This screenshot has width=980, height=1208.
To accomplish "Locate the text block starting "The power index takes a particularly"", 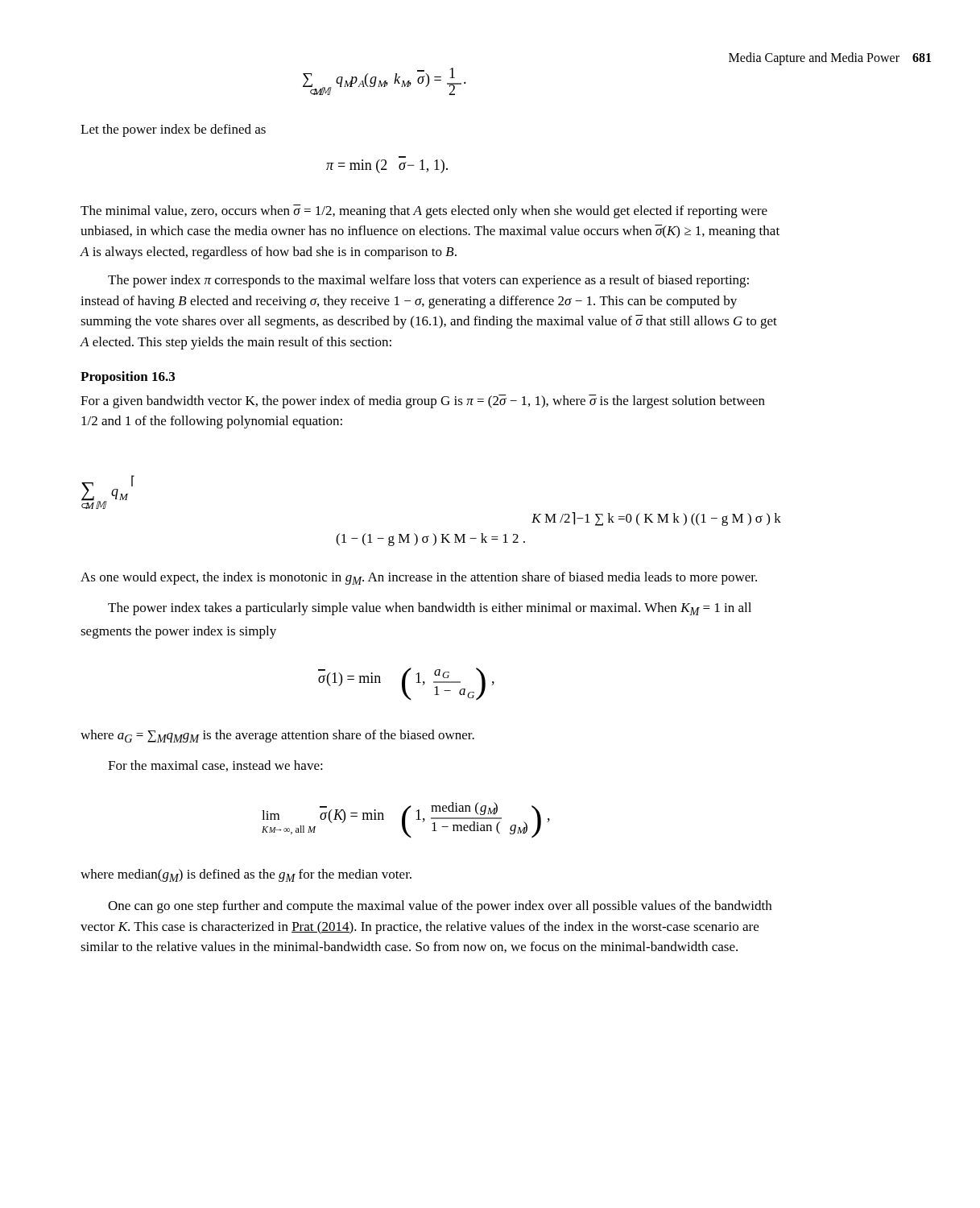I will coord(416,619).
